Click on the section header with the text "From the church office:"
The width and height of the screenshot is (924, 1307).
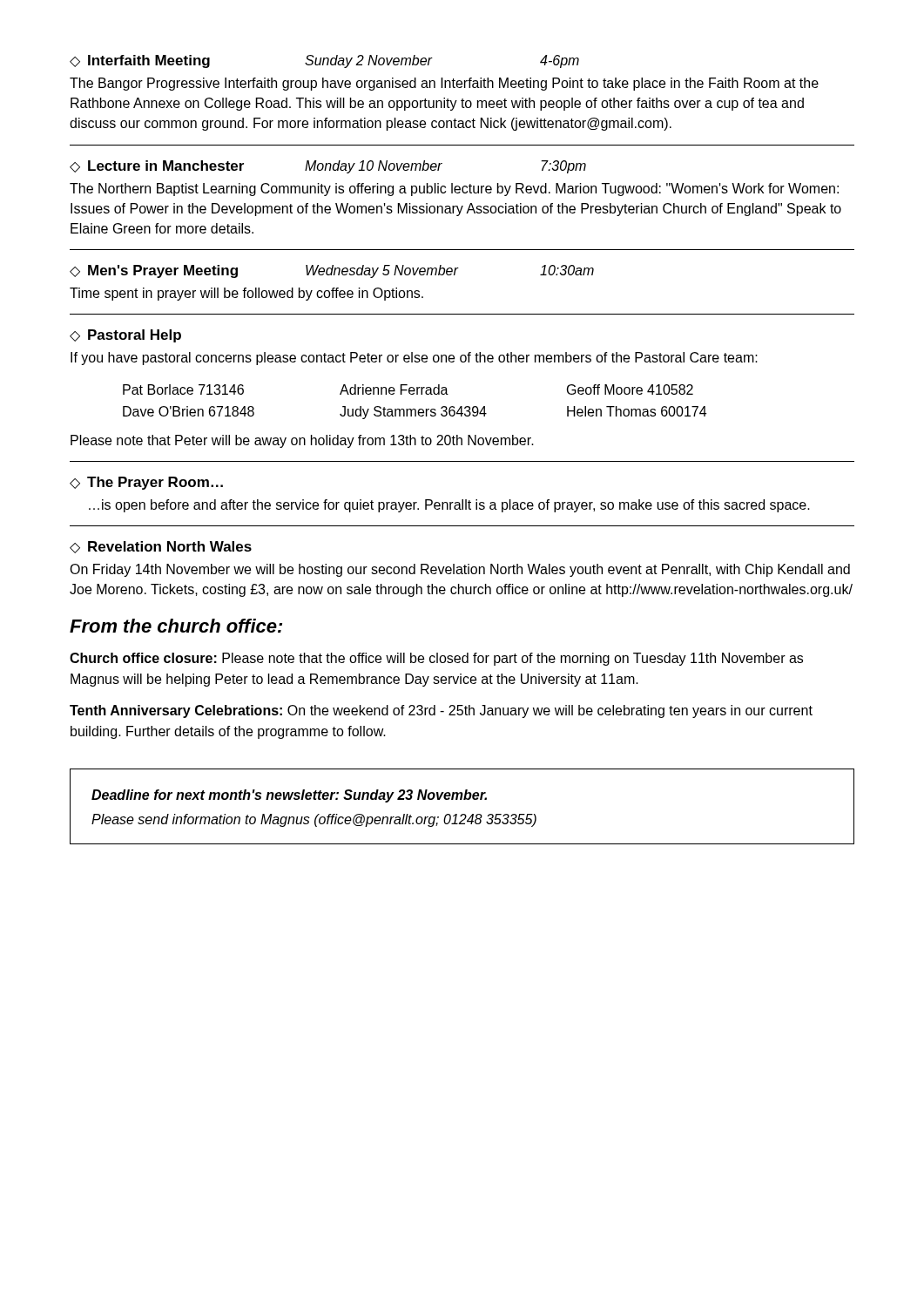[x=176, y=626]
